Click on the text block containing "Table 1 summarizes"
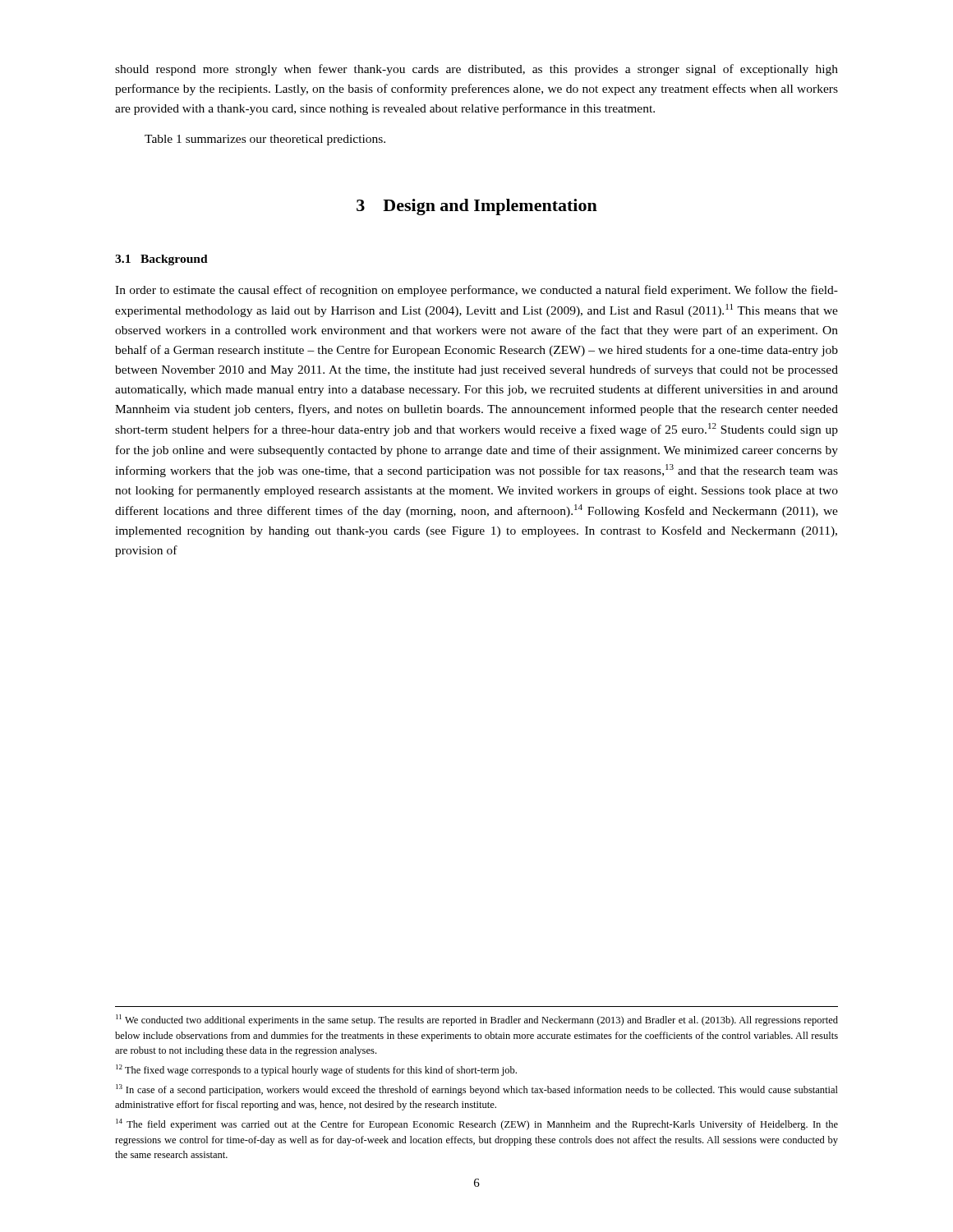This screenshot has width=953, height=1232. point(265,138)
